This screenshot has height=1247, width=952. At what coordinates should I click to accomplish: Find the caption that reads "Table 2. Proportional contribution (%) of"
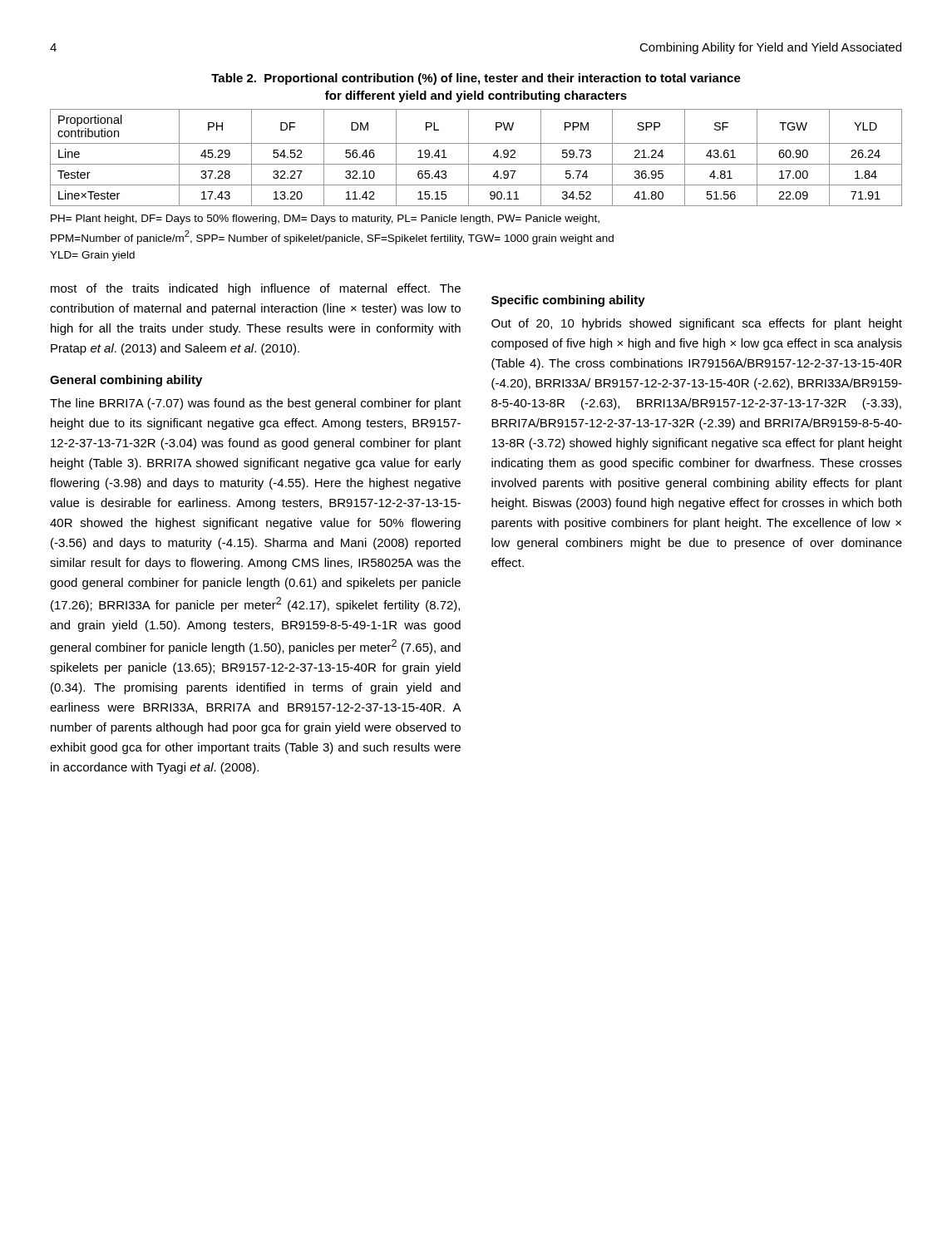[476, 86]
